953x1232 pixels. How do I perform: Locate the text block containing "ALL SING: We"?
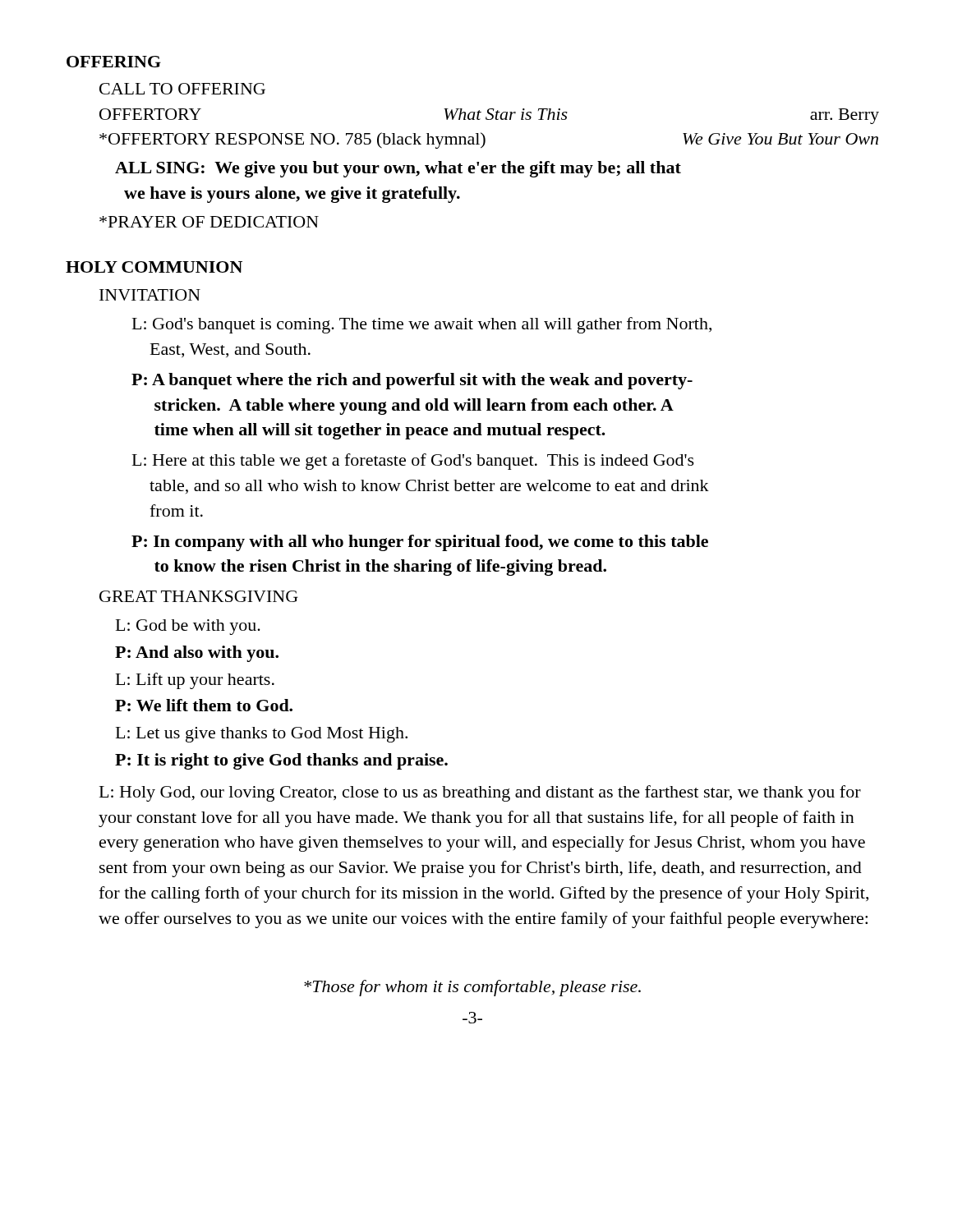coord(398,180)
